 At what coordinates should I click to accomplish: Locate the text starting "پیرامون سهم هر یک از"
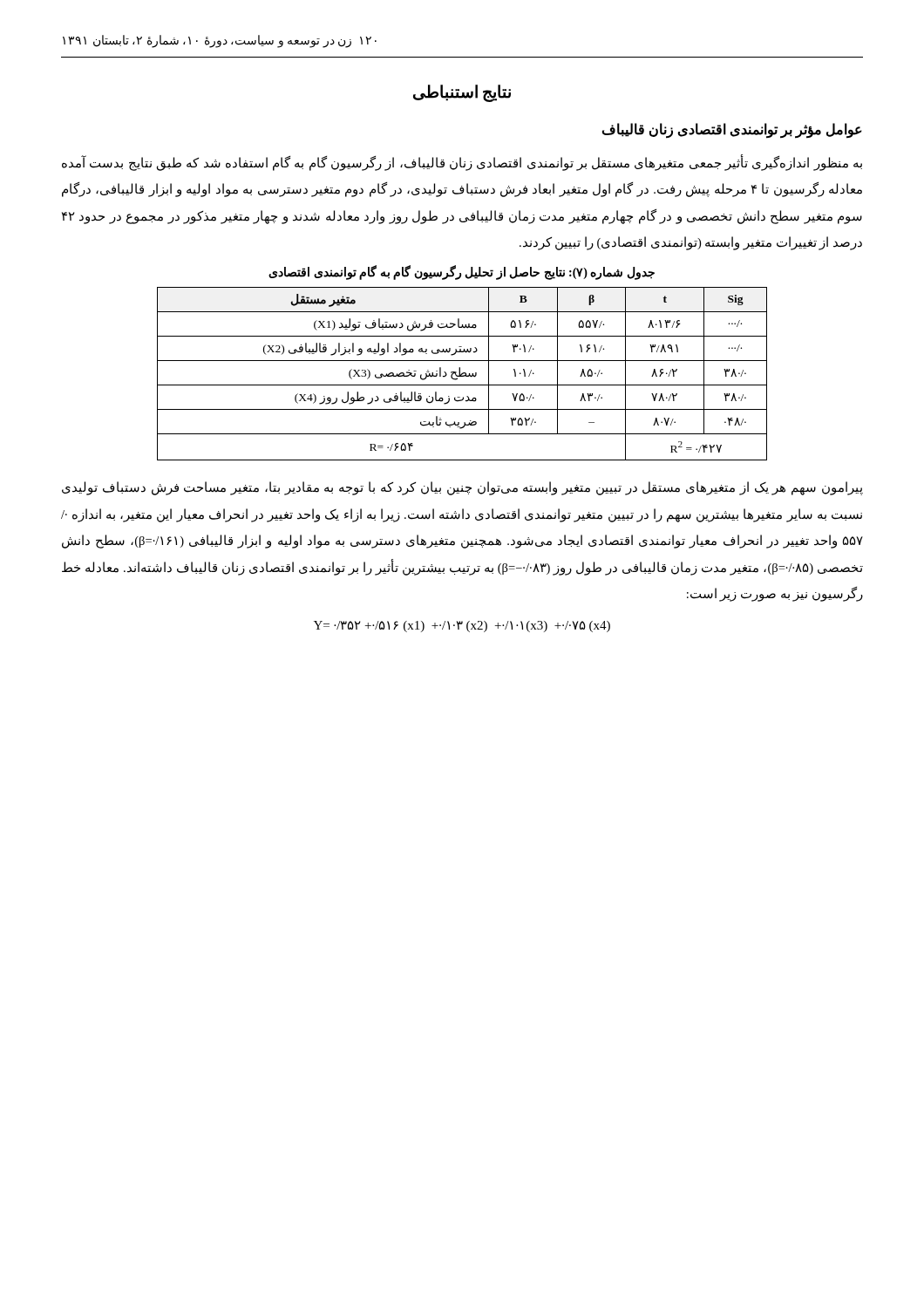click(x=462, y=541)
